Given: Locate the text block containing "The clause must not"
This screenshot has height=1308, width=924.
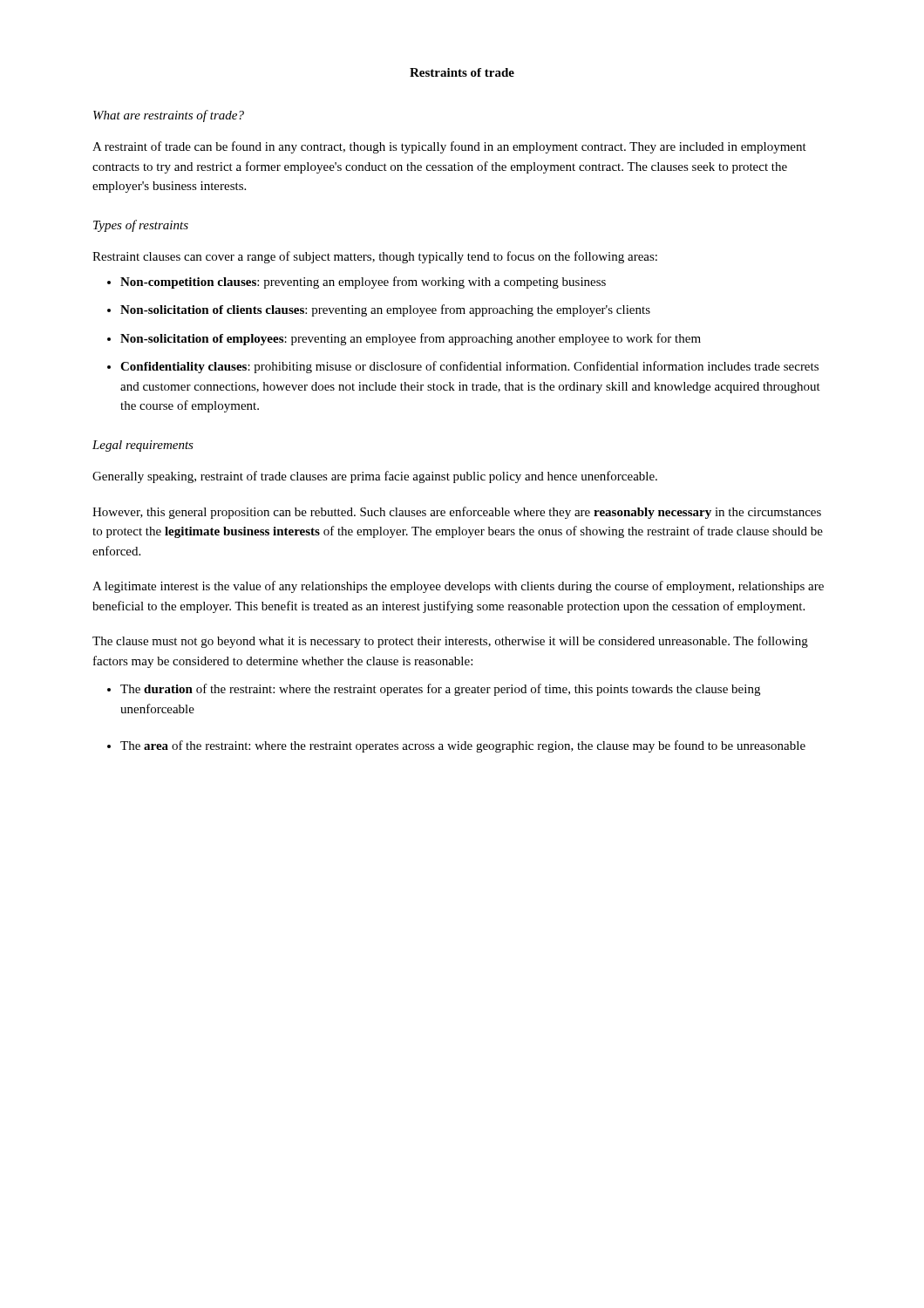Looking at the screenshot, I should pyautogui.click(x=450, y=651).
